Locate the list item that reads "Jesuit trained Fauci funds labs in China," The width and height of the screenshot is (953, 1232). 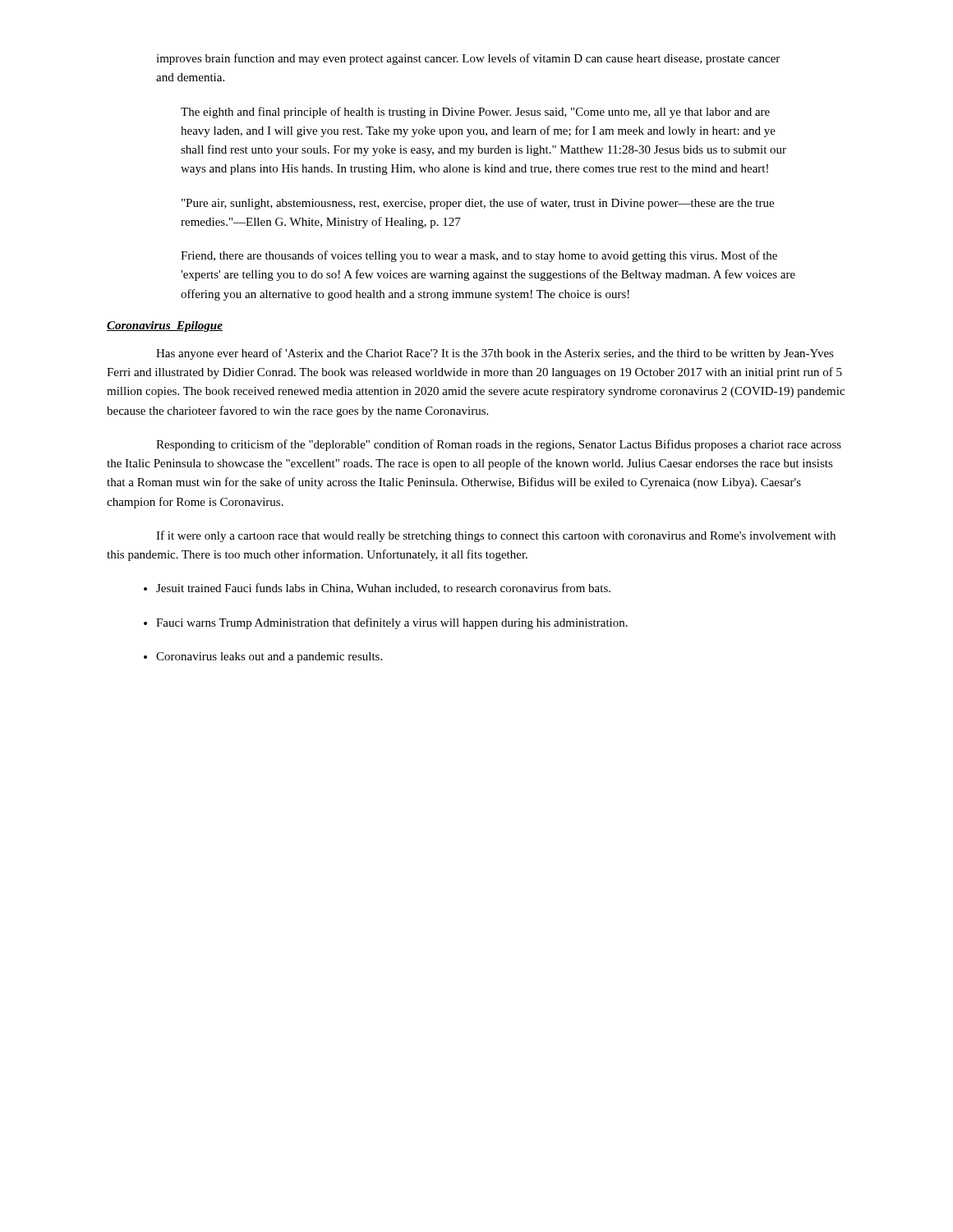click(x=384, y=588)
